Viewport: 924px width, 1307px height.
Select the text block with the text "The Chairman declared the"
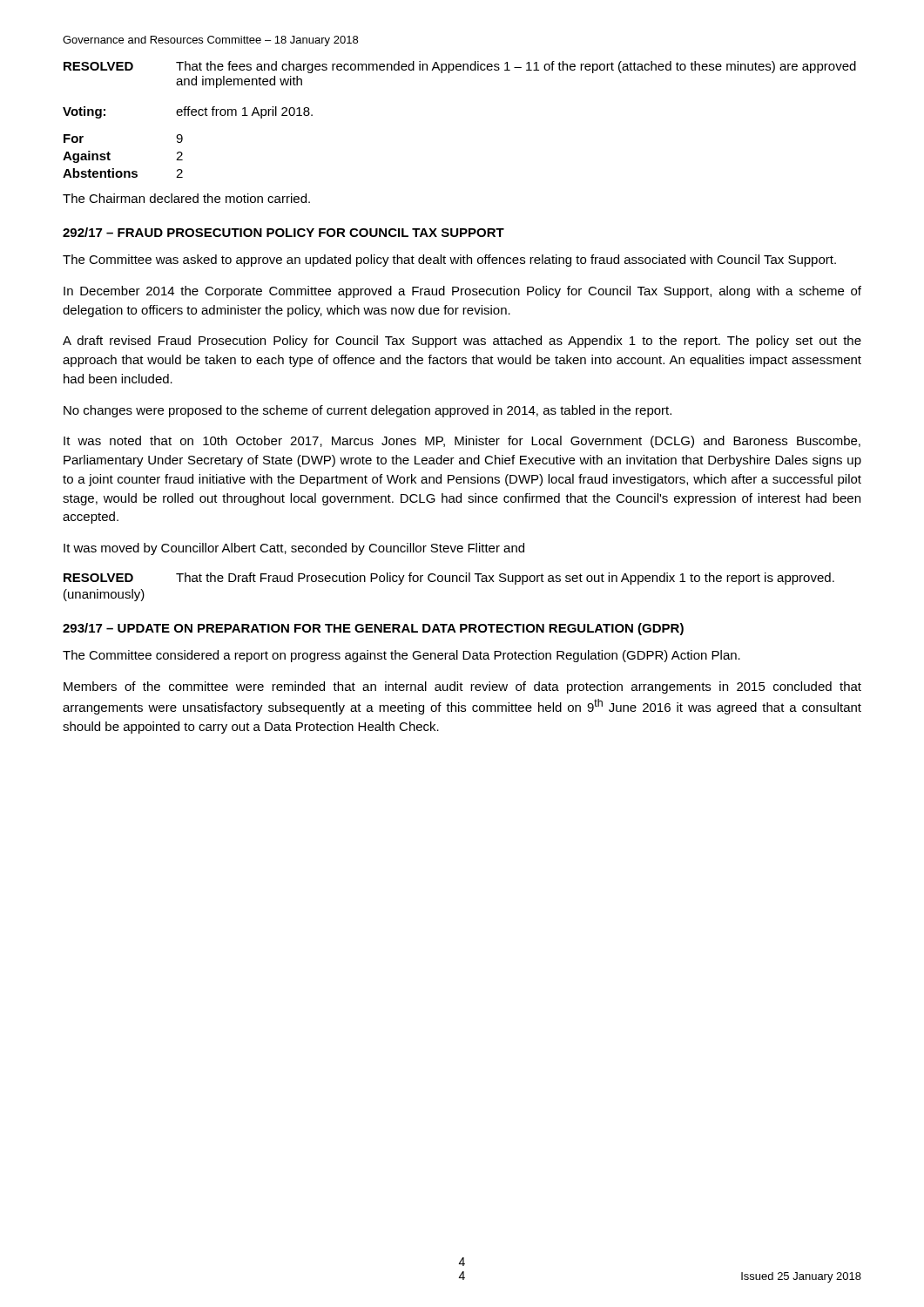[x=187, y=198]
